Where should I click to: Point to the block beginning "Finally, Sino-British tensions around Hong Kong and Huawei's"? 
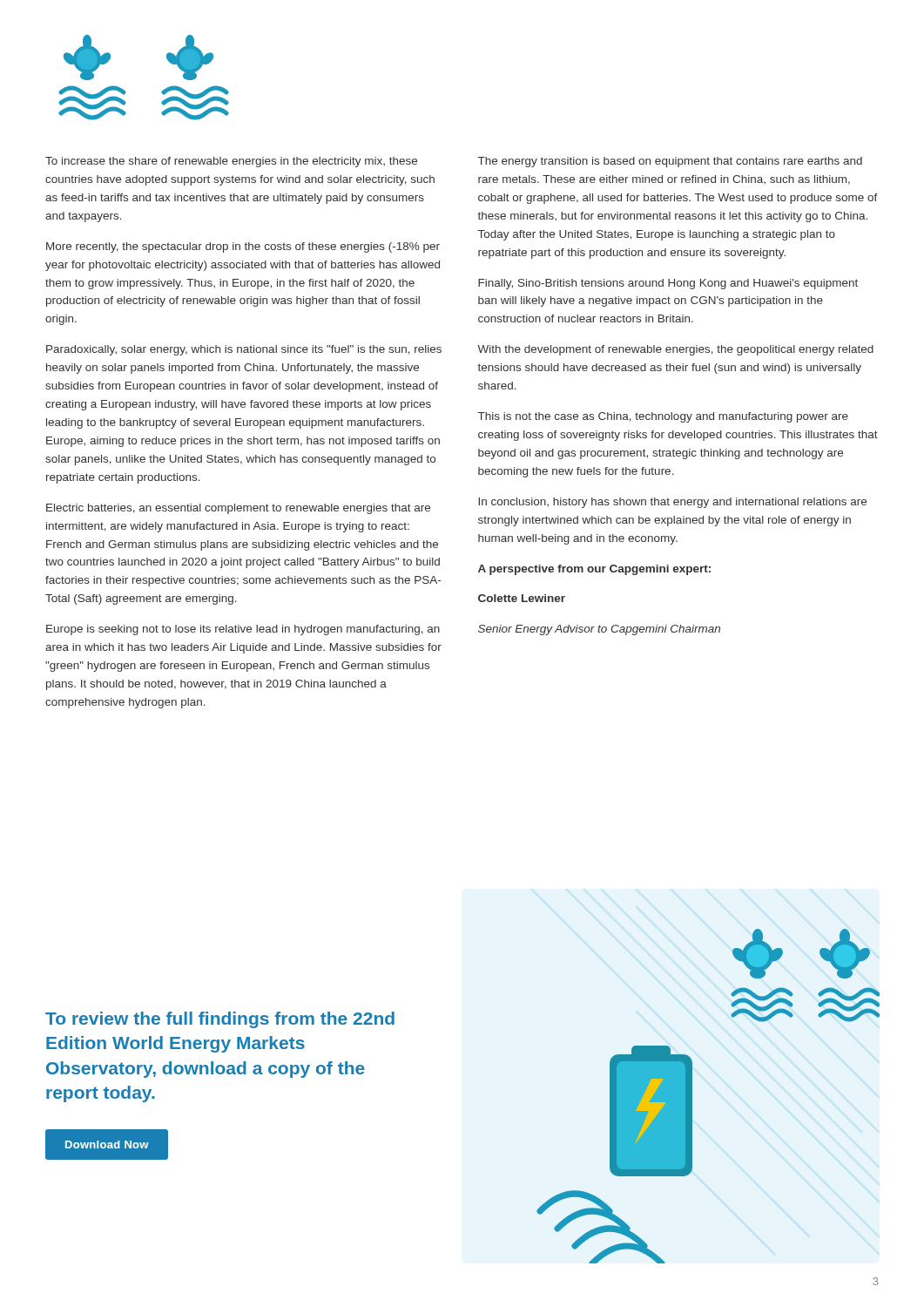tap(678, 301)
